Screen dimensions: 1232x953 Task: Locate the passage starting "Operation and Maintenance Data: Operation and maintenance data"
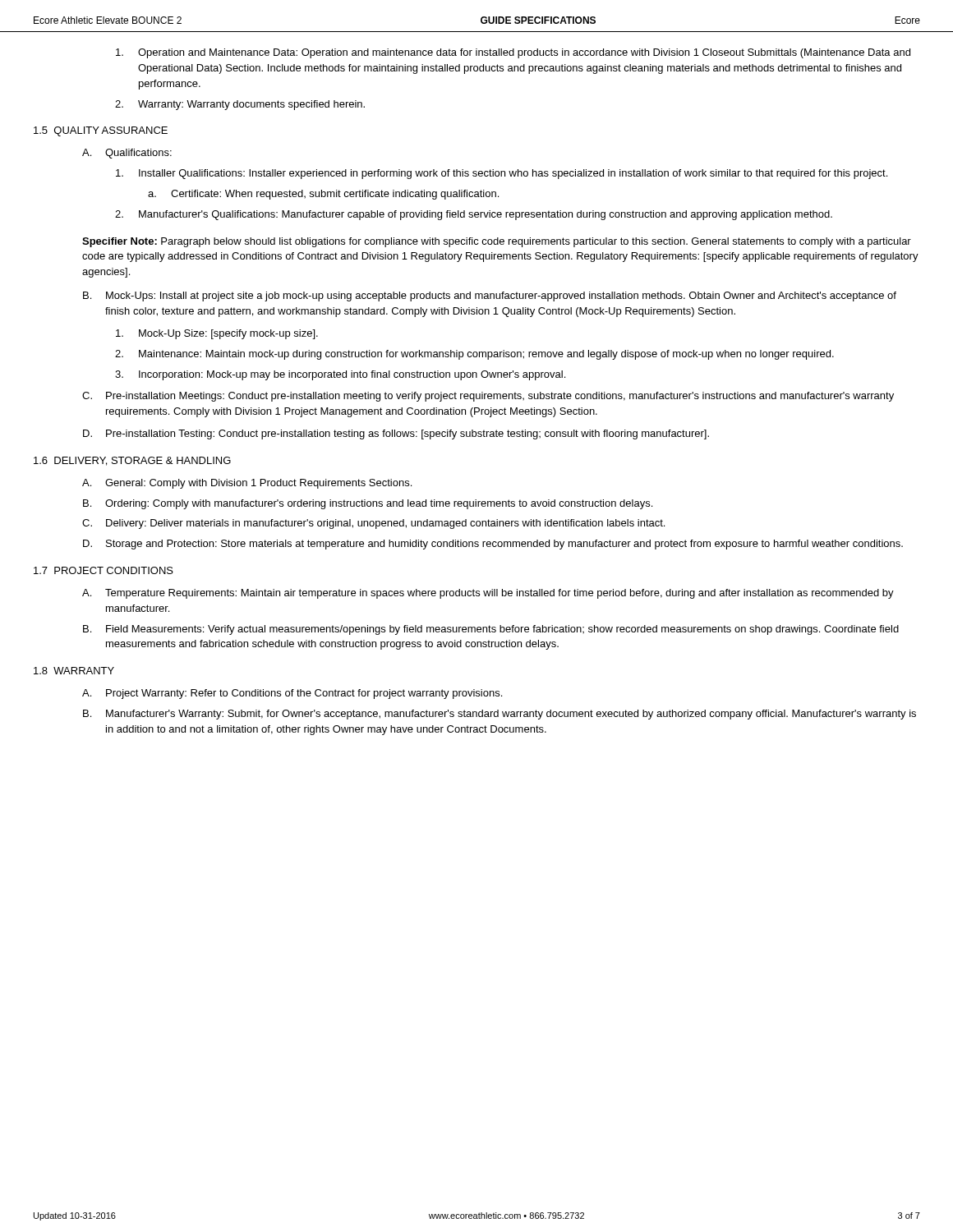(518, 68)
